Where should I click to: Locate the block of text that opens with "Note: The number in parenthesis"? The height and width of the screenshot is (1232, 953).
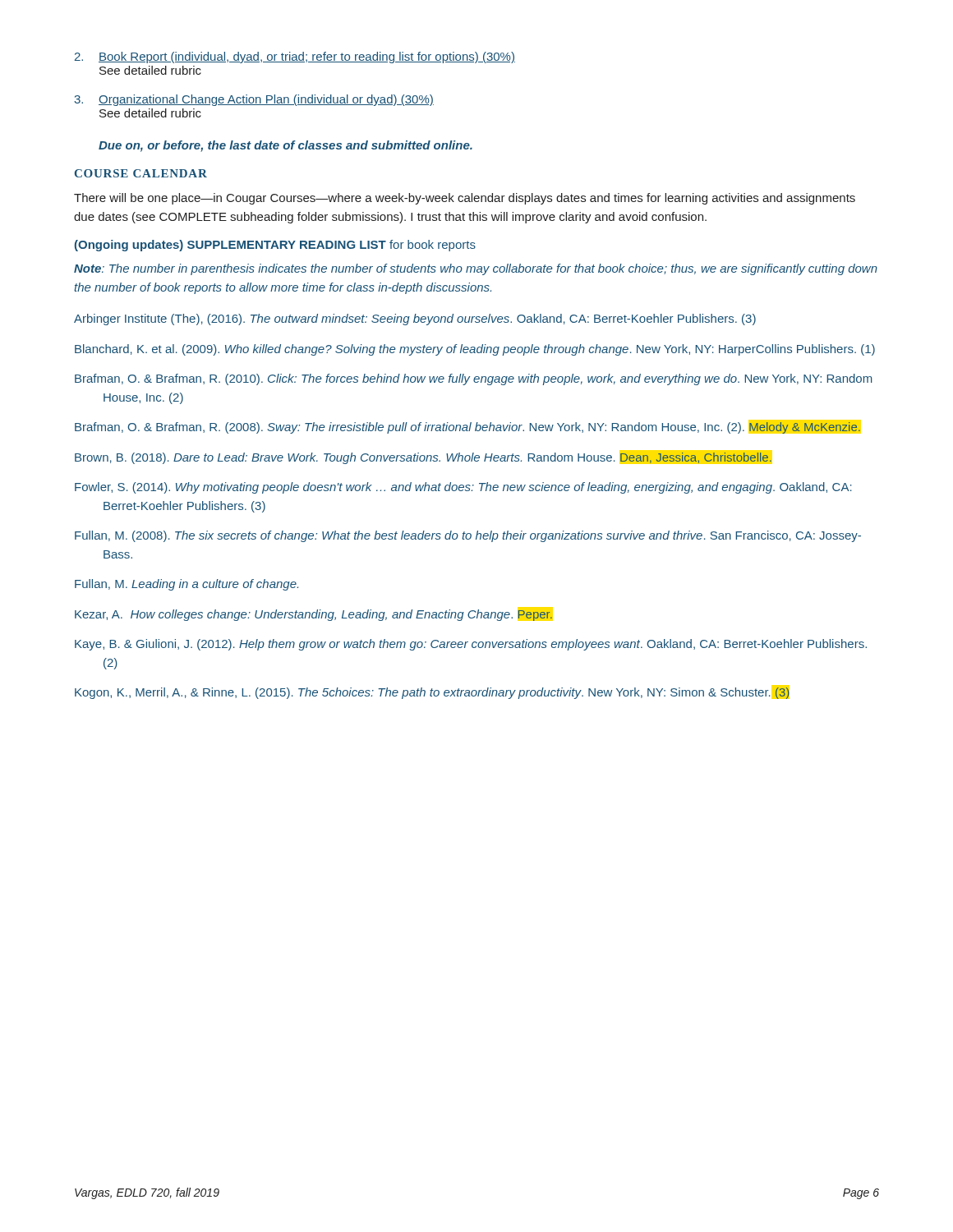point(476,277)
